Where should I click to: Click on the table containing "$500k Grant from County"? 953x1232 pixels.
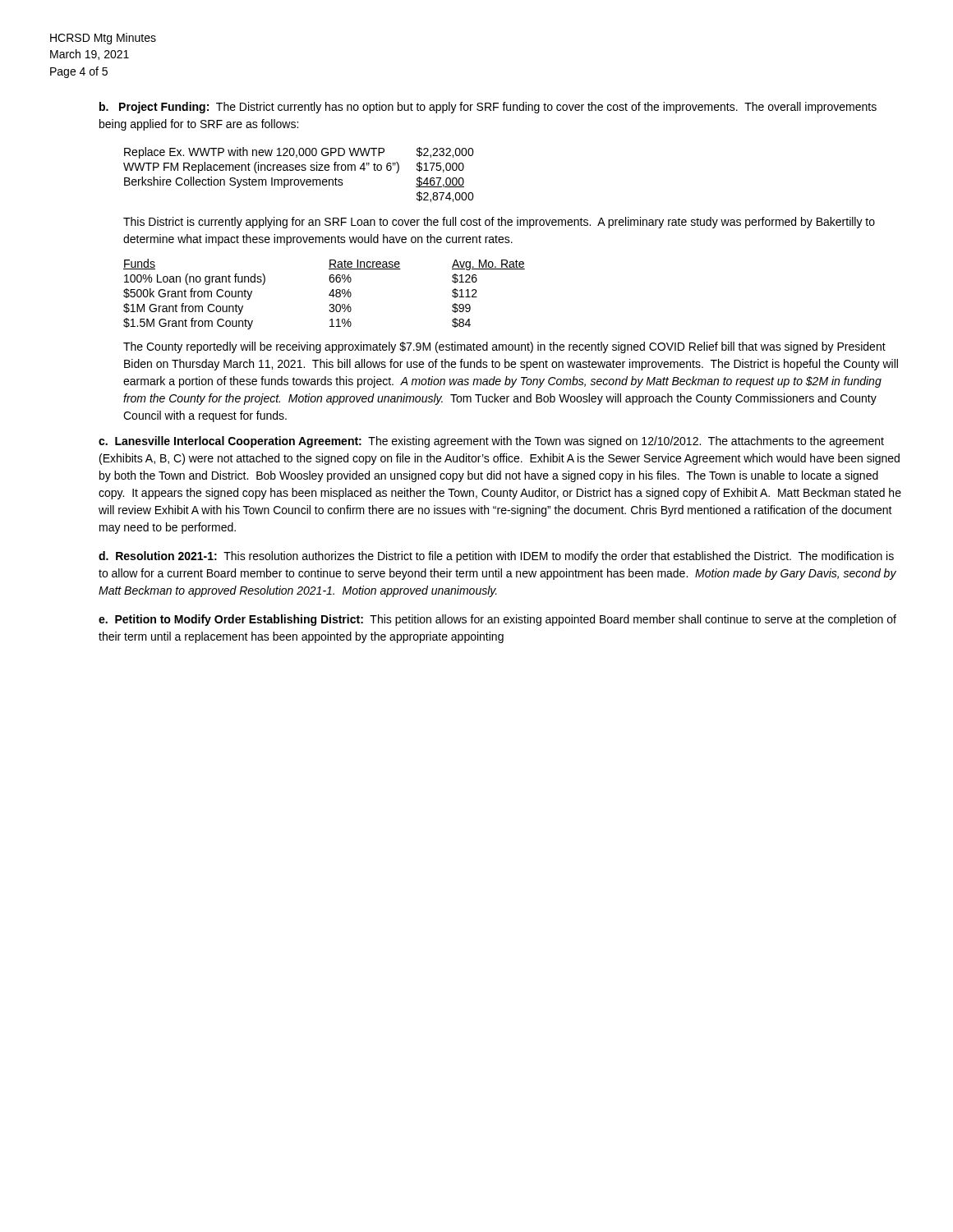pyautogui.click(x=513, y=293)
